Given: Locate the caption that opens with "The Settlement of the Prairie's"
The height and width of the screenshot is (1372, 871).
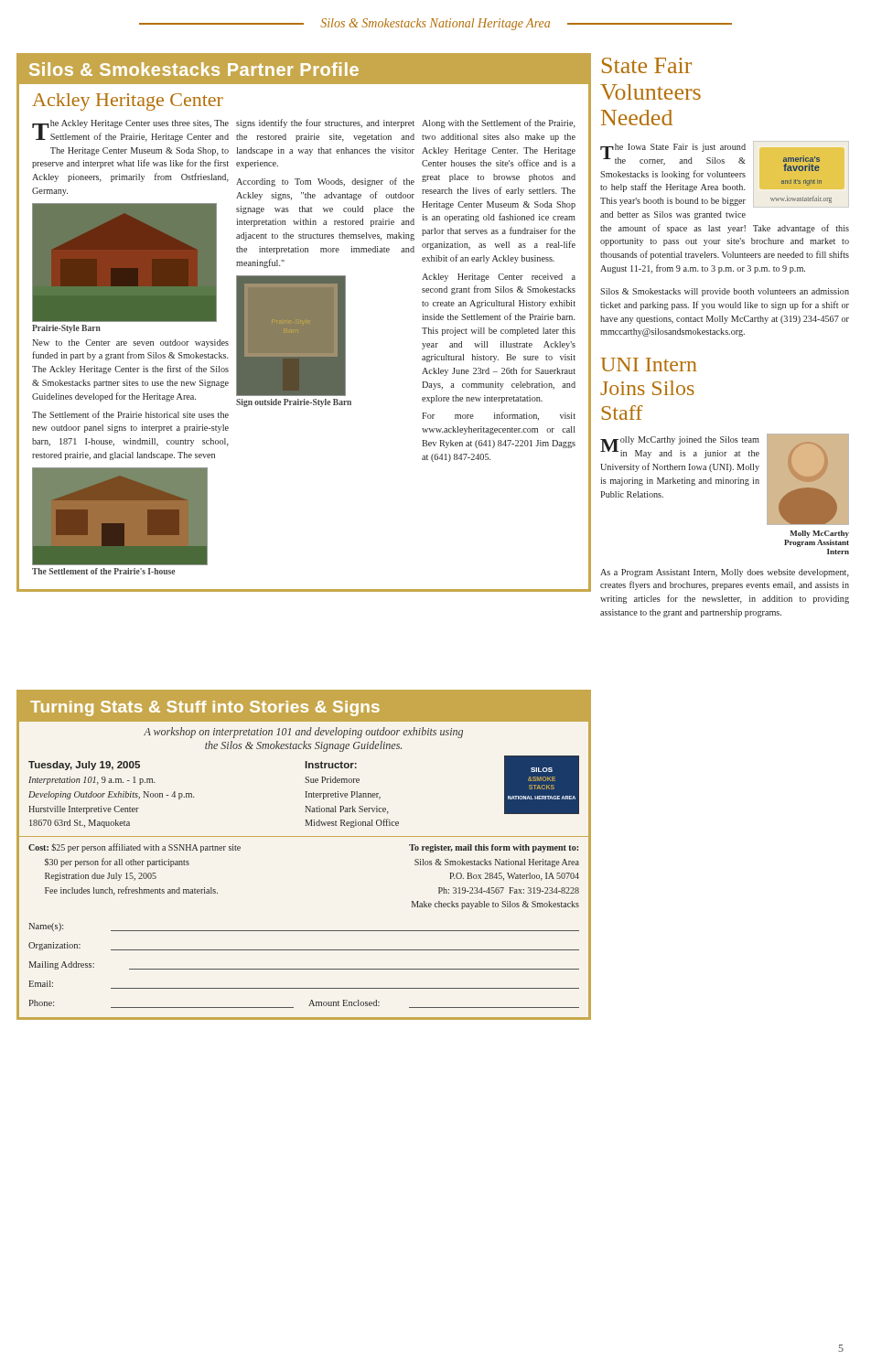Looking at the screenshot, I should coord(104,571).
